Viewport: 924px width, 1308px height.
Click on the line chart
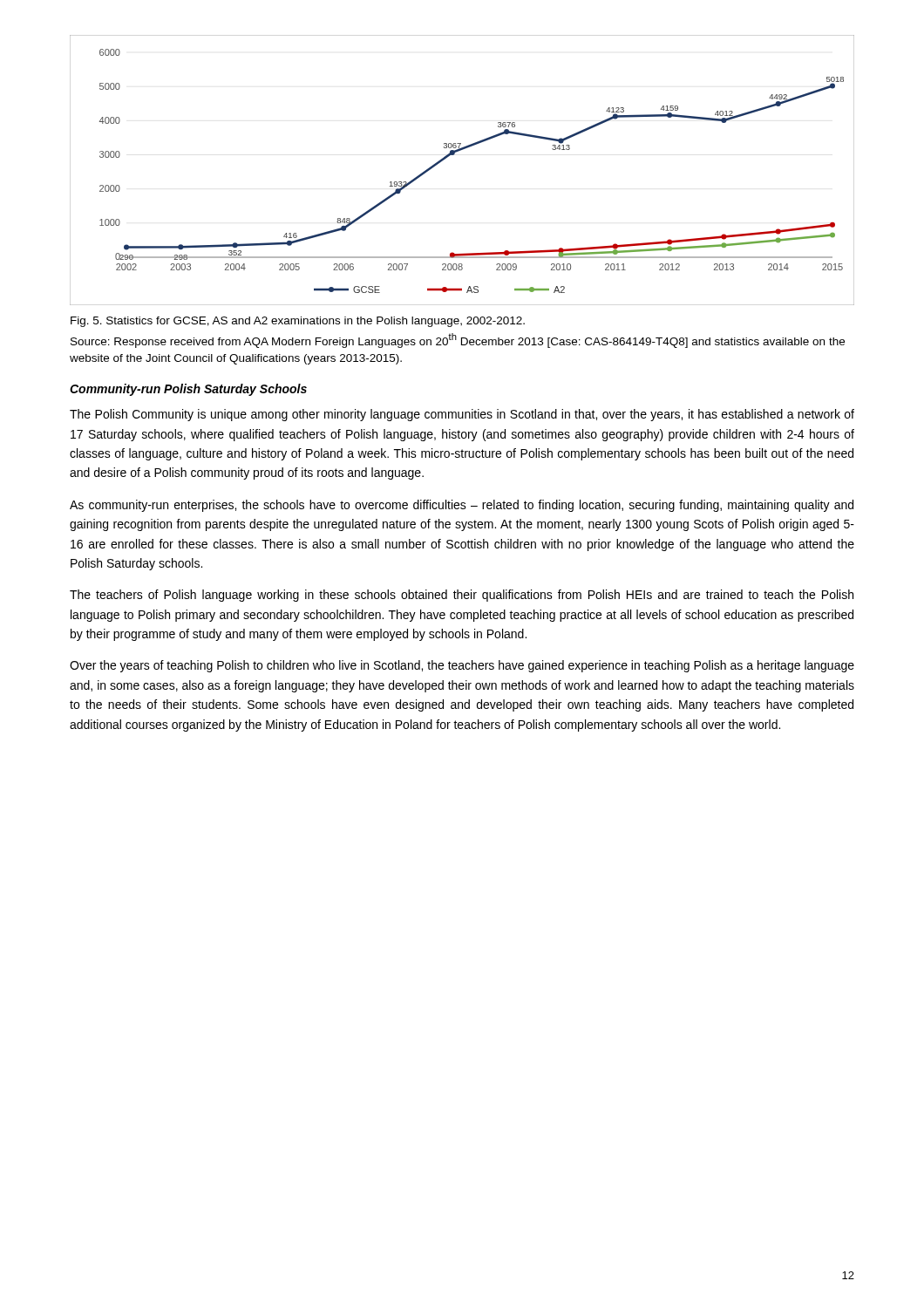coord(462,170)
